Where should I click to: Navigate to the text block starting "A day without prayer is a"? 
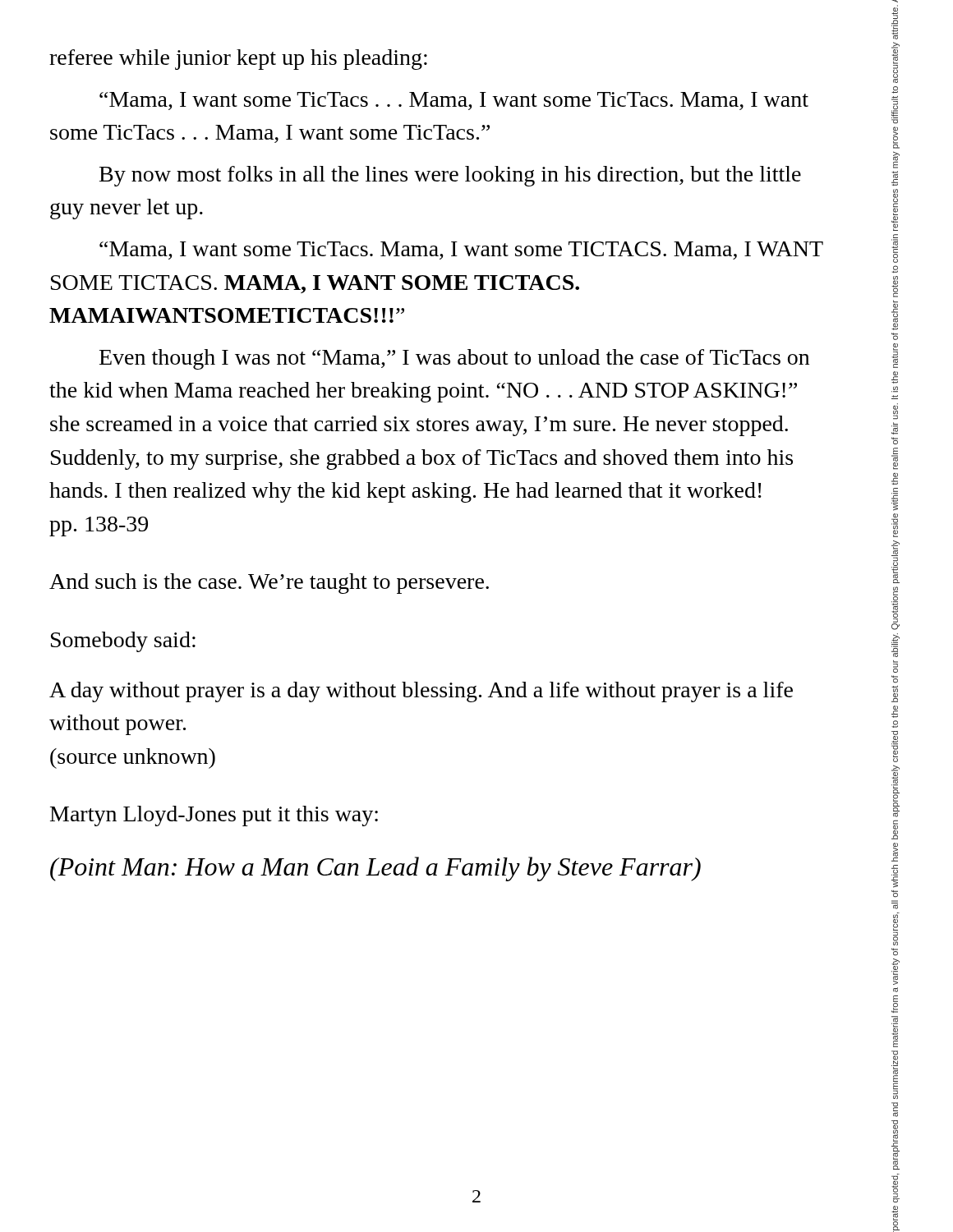421,692
